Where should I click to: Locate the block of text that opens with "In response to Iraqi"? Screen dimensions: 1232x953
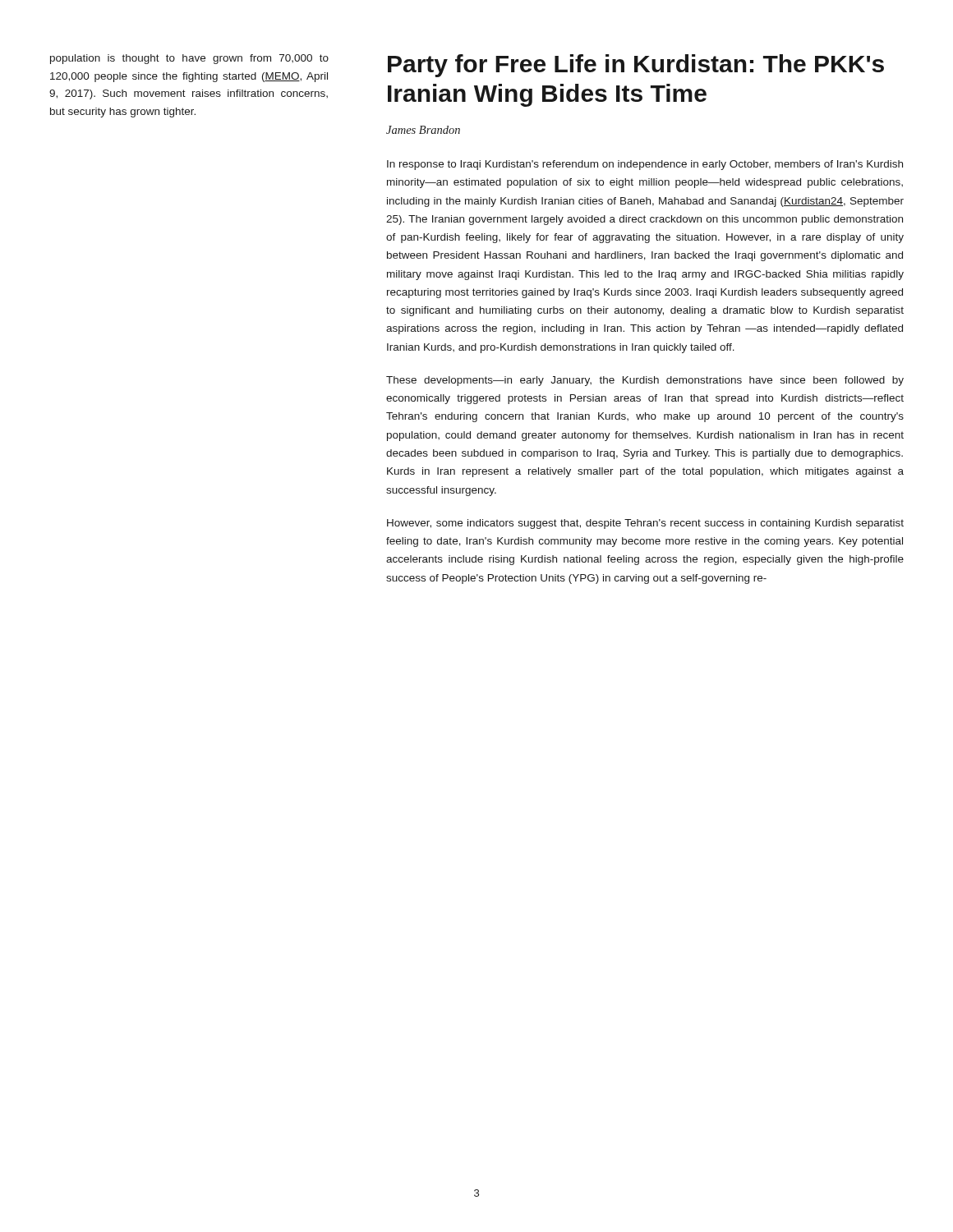[645, 256]
